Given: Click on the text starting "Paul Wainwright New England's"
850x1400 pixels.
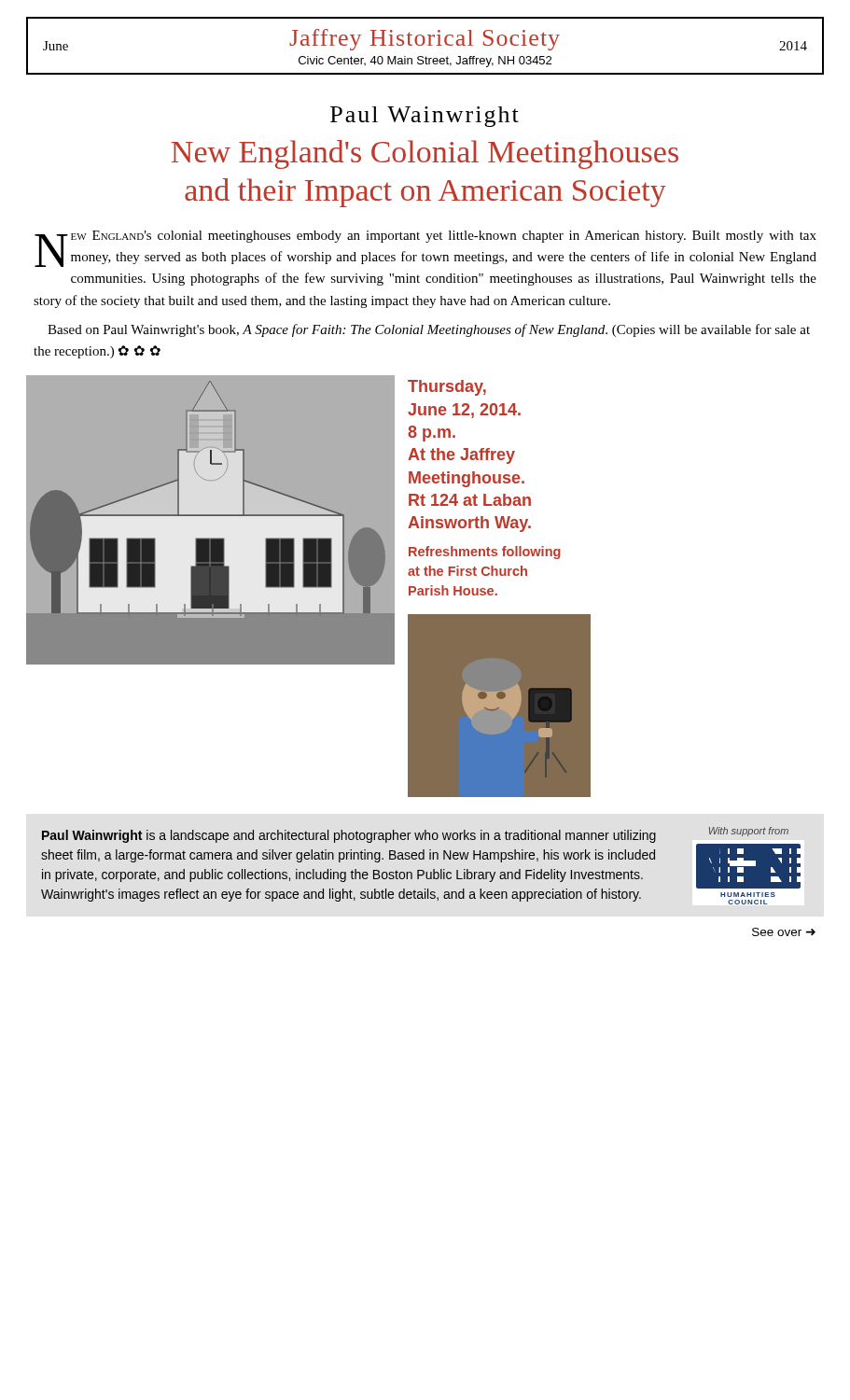Looking at the screenshot, I should 425,155.
